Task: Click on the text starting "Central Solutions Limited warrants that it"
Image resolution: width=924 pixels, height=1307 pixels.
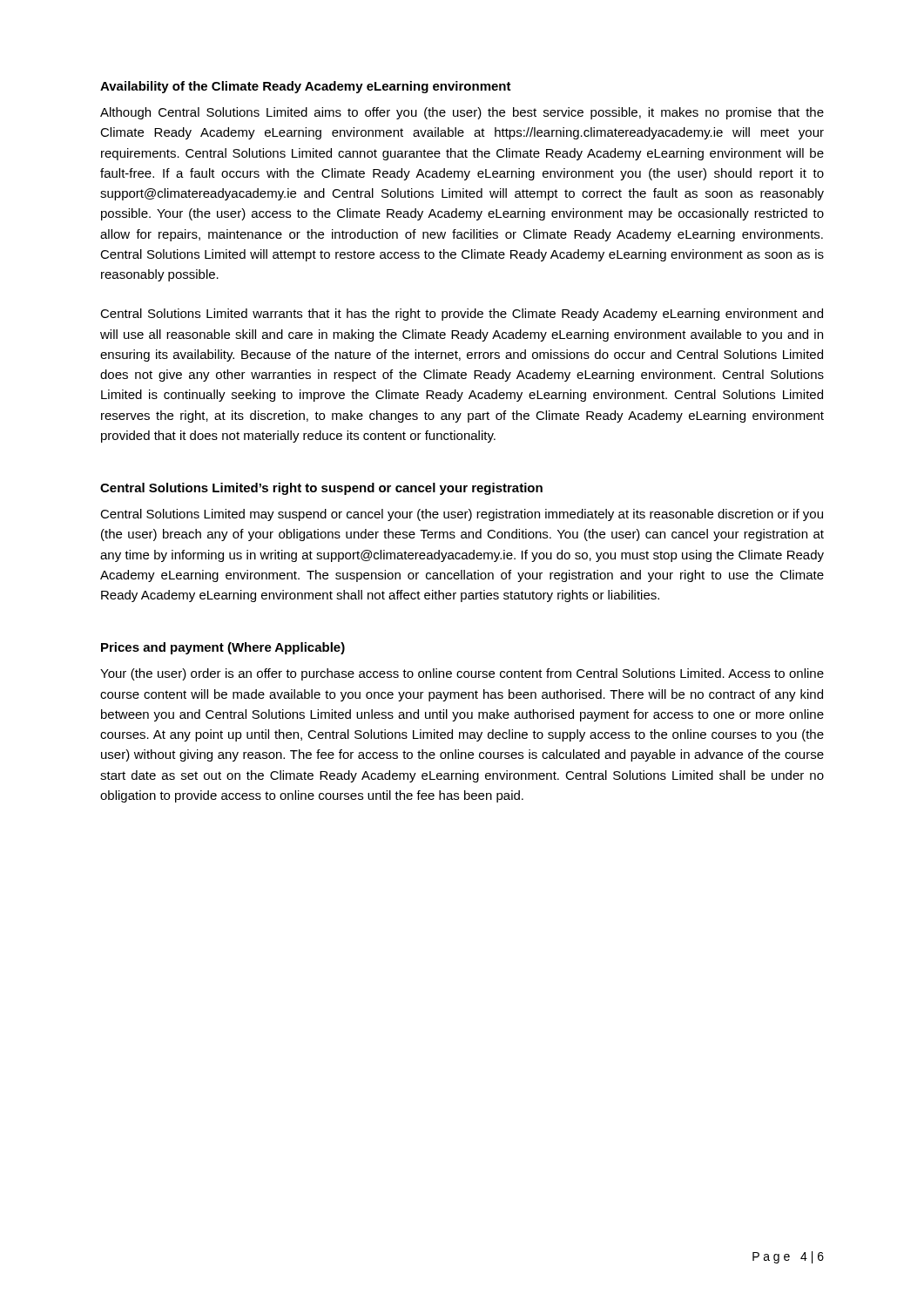Action: click(x=462, y=374)
